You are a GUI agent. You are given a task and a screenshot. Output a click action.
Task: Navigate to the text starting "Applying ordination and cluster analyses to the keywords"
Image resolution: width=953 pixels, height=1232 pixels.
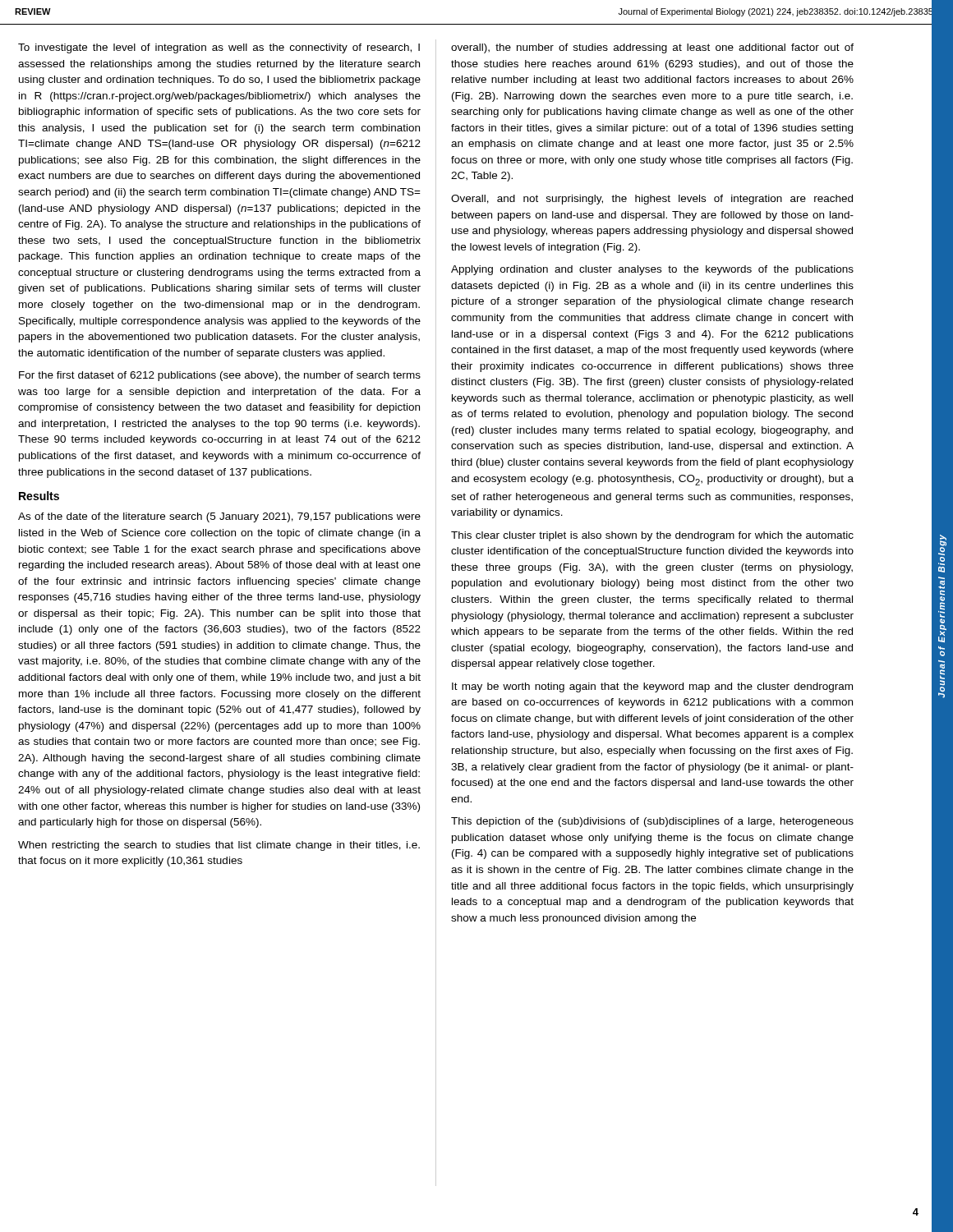(652, 391)
